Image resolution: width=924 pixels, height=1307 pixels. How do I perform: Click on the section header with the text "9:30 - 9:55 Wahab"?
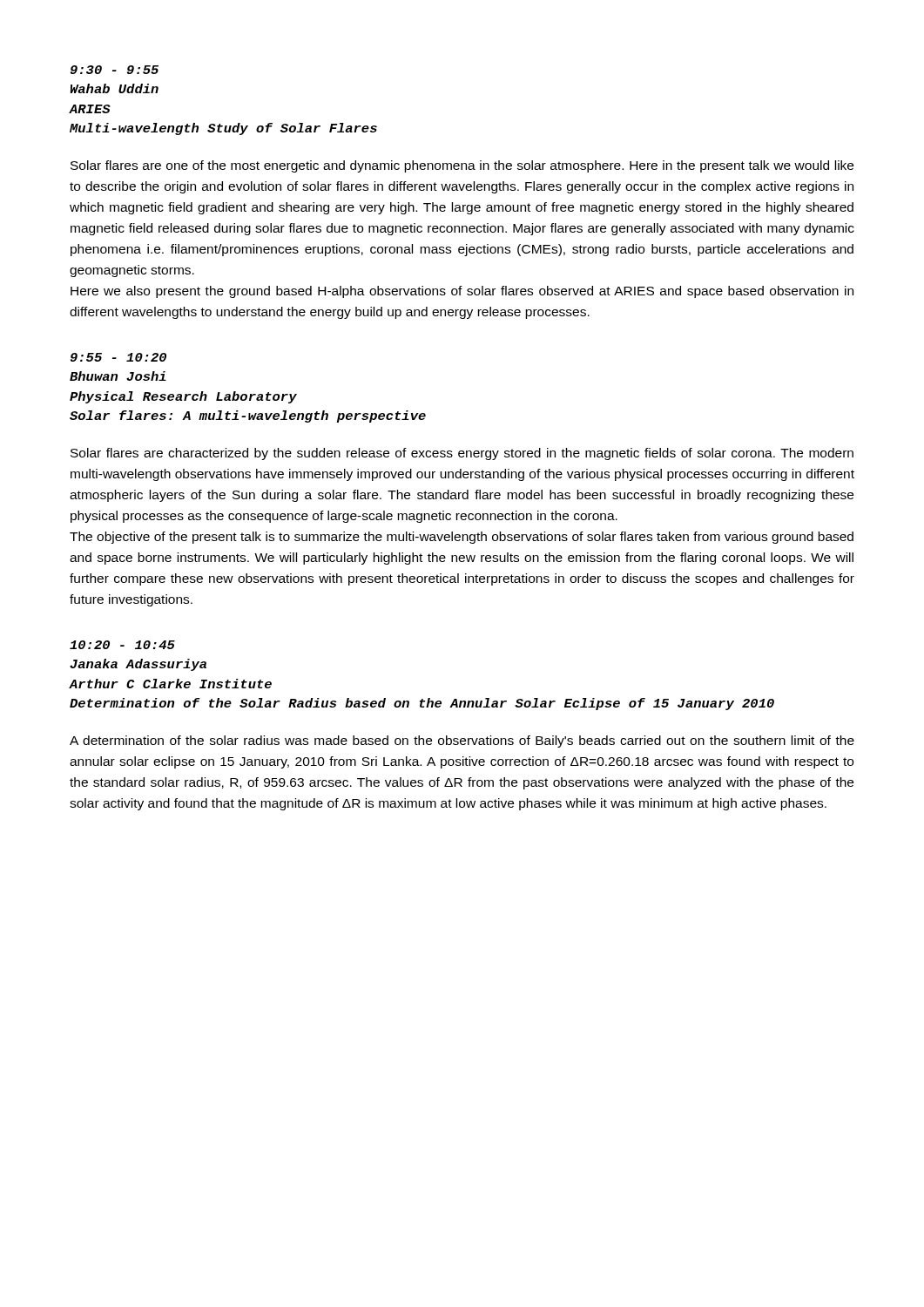click(115, 70)
